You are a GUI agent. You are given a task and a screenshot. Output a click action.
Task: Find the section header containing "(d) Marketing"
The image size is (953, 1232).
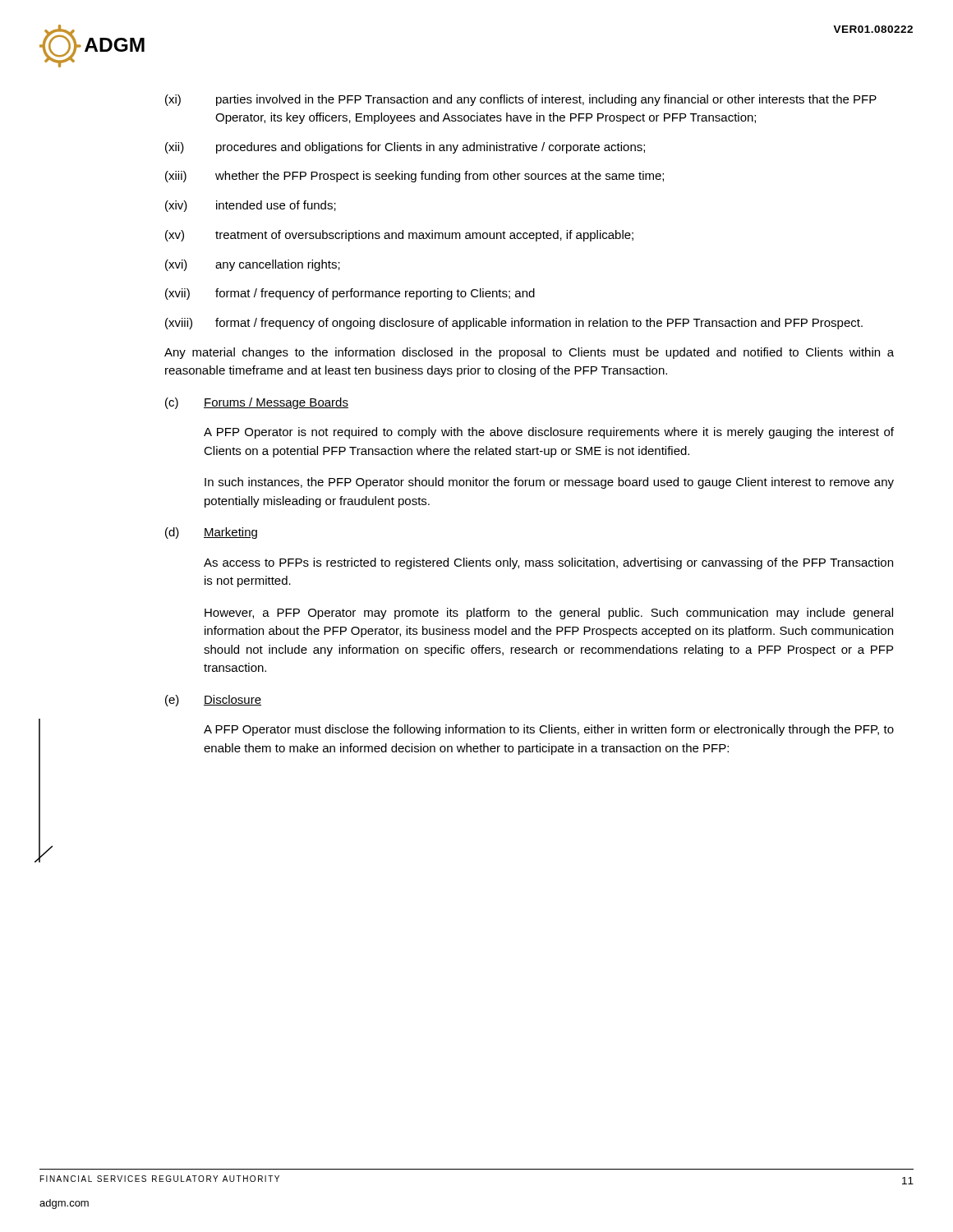[211, 533]
